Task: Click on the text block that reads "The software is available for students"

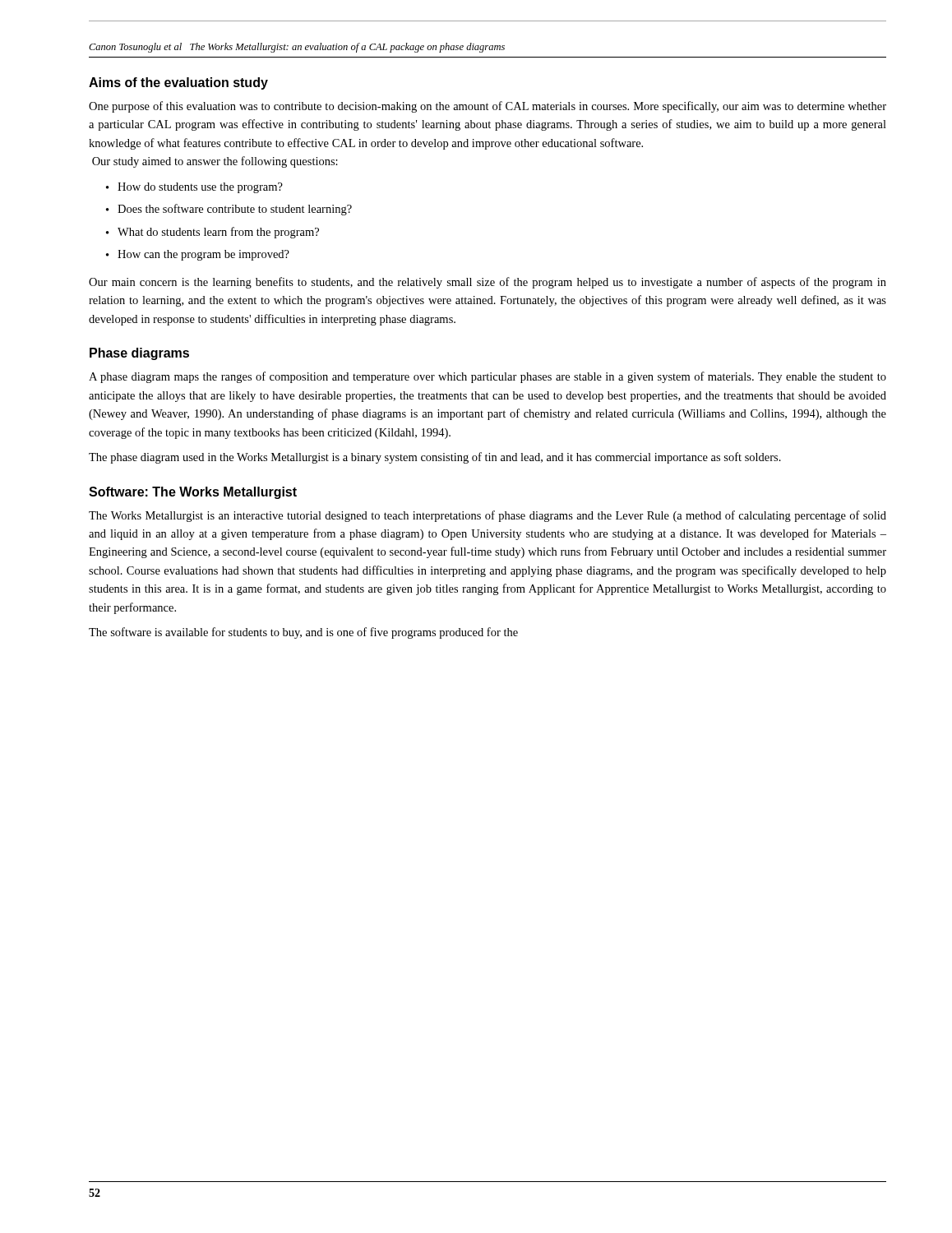Action: coord(303,632)
